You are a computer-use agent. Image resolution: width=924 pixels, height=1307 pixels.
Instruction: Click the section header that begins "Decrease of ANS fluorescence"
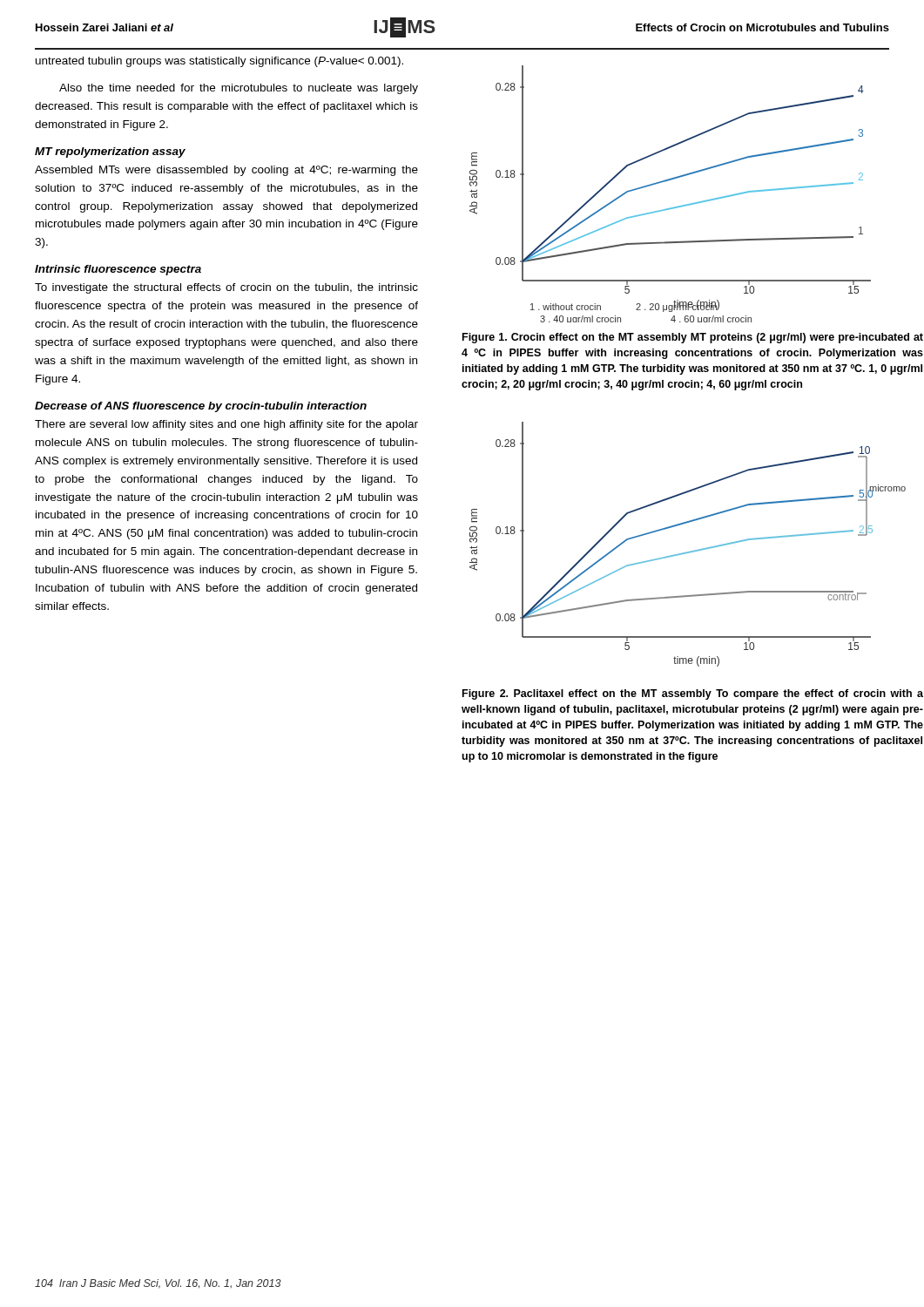(x=201, y=405)
